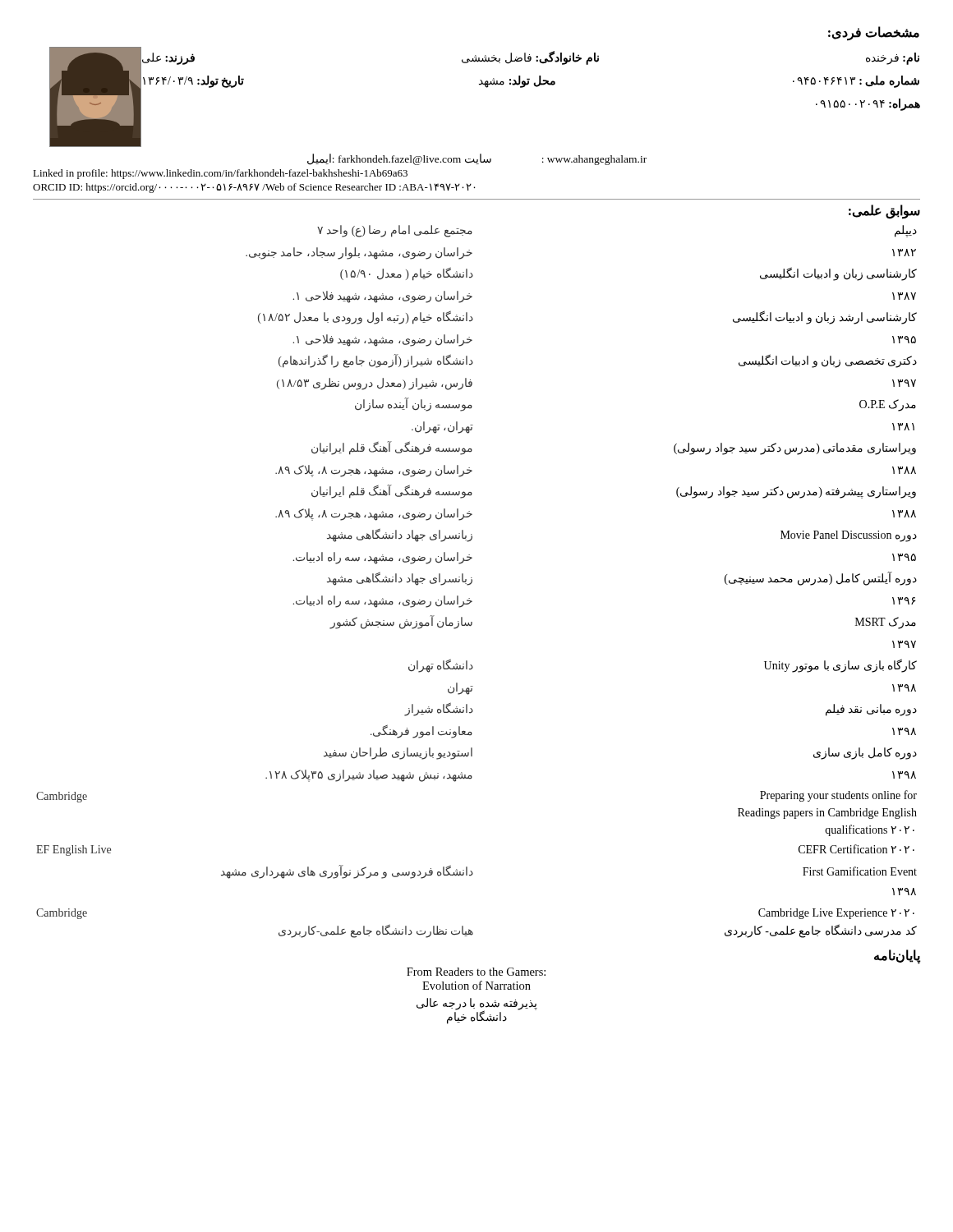Select the text block with the text "Linked in profile:"
Screen dimensions: 1232x953
220,173
